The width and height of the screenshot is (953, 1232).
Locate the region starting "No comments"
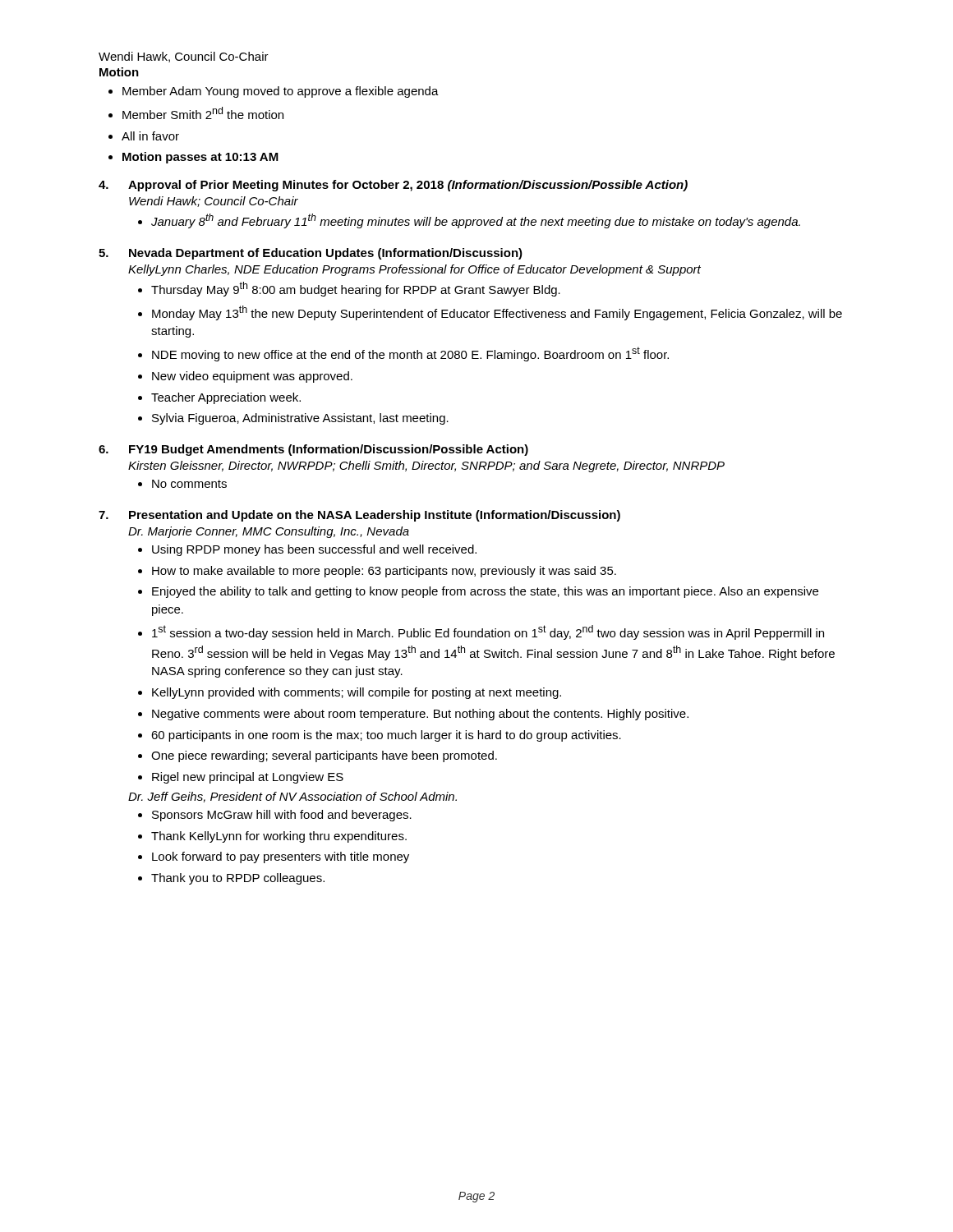point(189,483)
